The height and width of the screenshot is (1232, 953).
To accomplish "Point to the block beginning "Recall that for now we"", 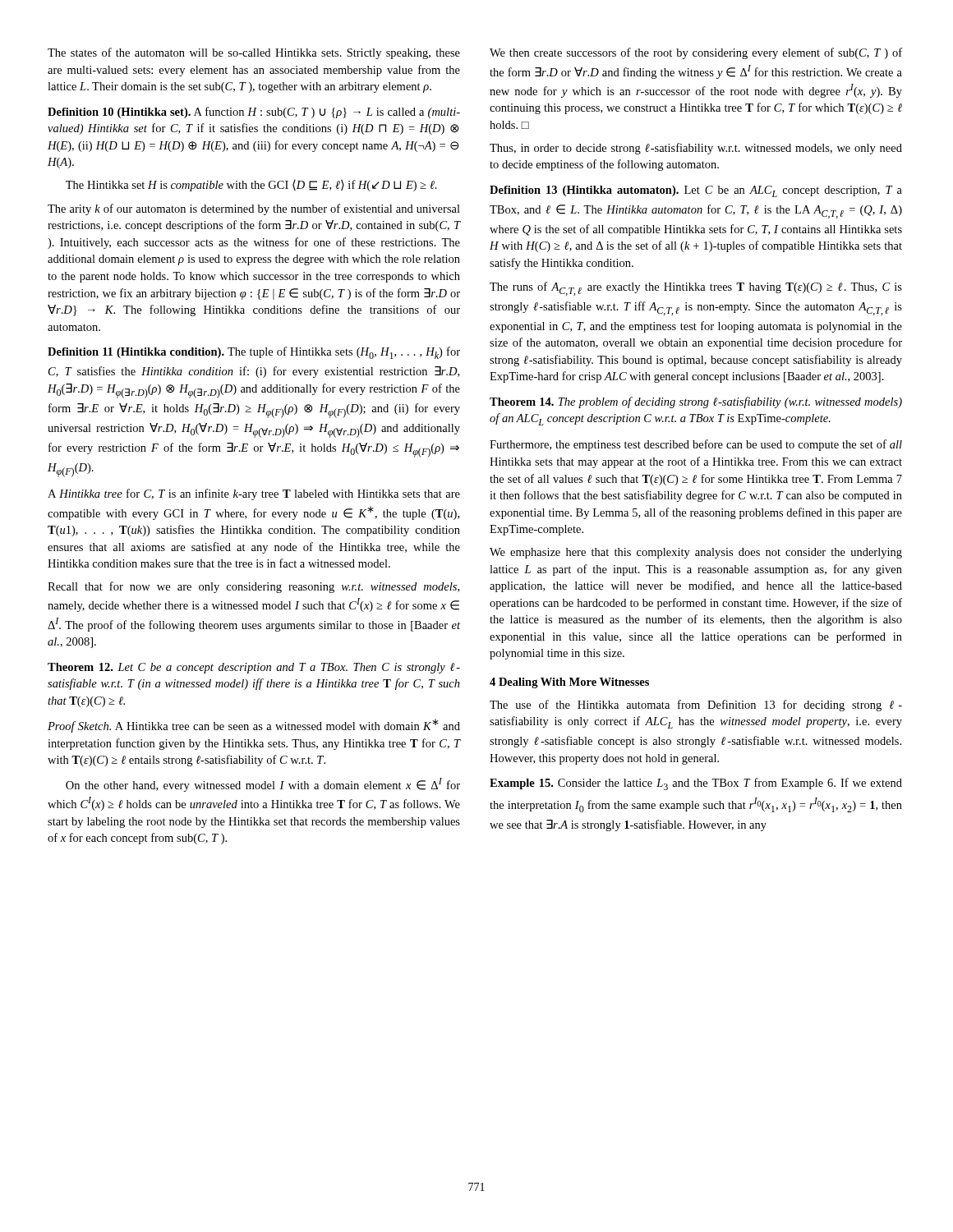I will pyautogui.click(x=254, y=614).
